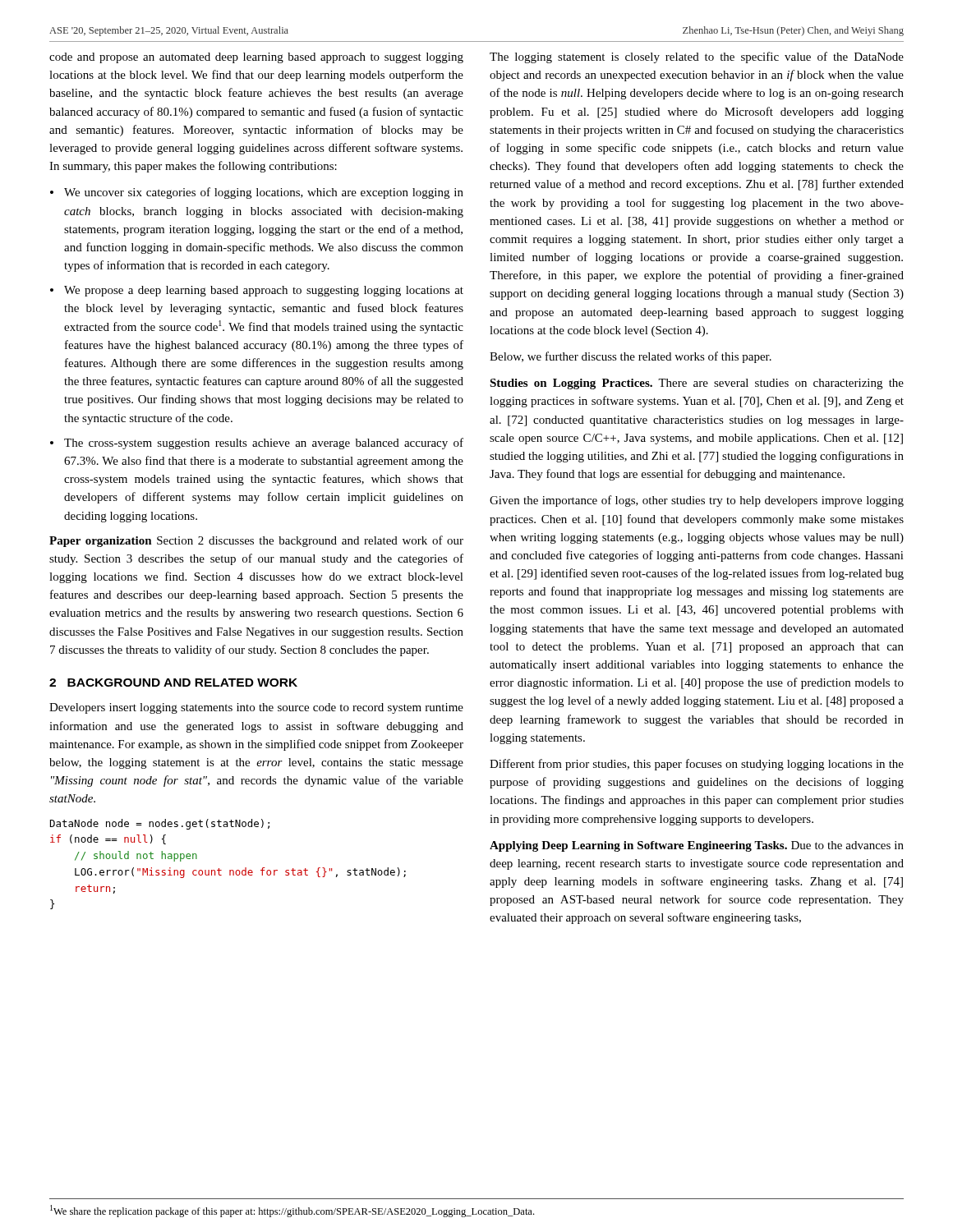This screenshot has width=953, height=1232.
Task: Navigate to the element starting "code and propose an automated"
Action: (256, 111)
